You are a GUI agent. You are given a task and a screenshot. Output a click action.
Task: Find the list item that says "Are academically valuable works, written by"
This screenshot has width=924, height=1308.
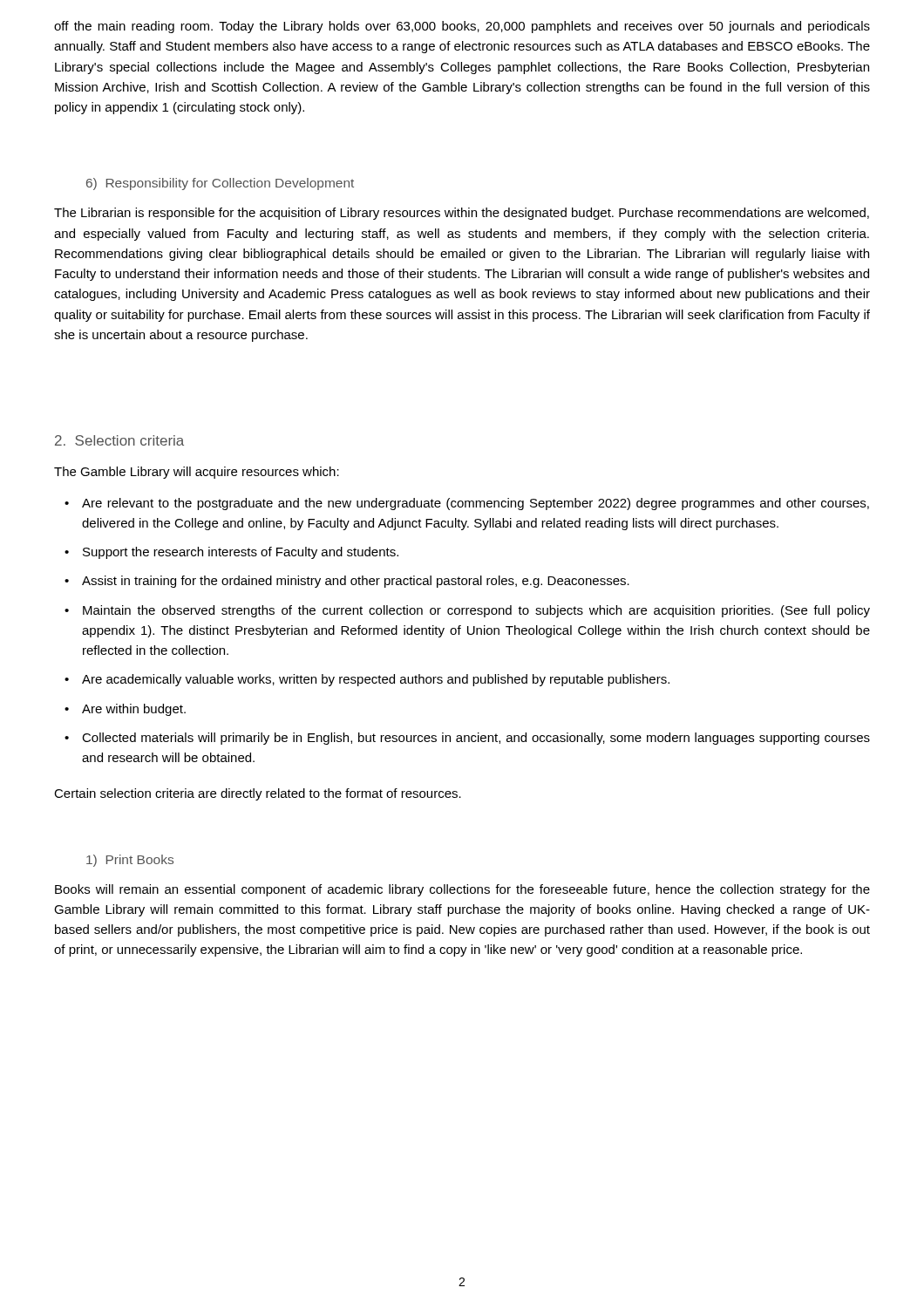462,679
